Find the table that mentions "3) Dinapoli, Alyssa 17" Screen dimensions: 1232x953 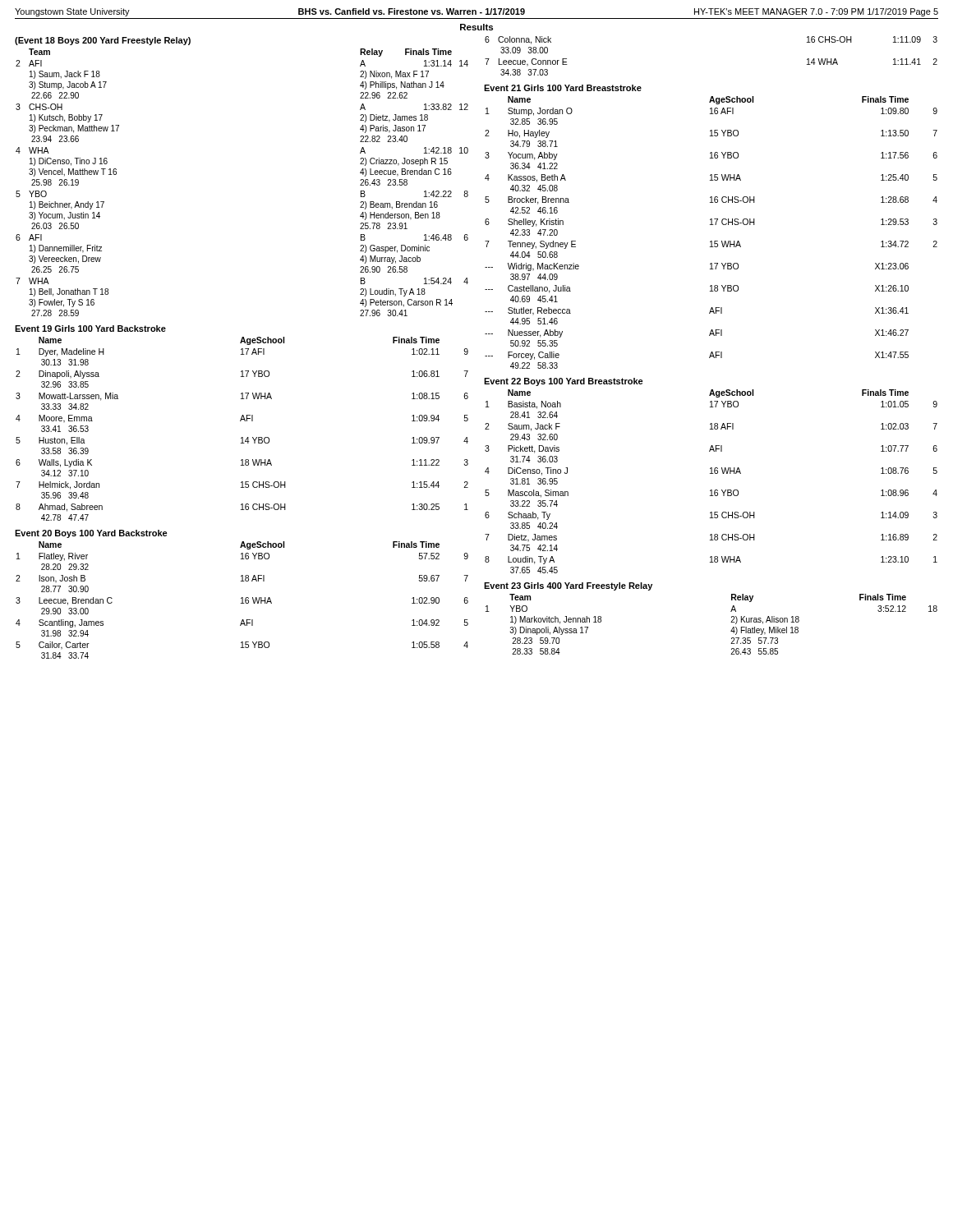(711, 624)
